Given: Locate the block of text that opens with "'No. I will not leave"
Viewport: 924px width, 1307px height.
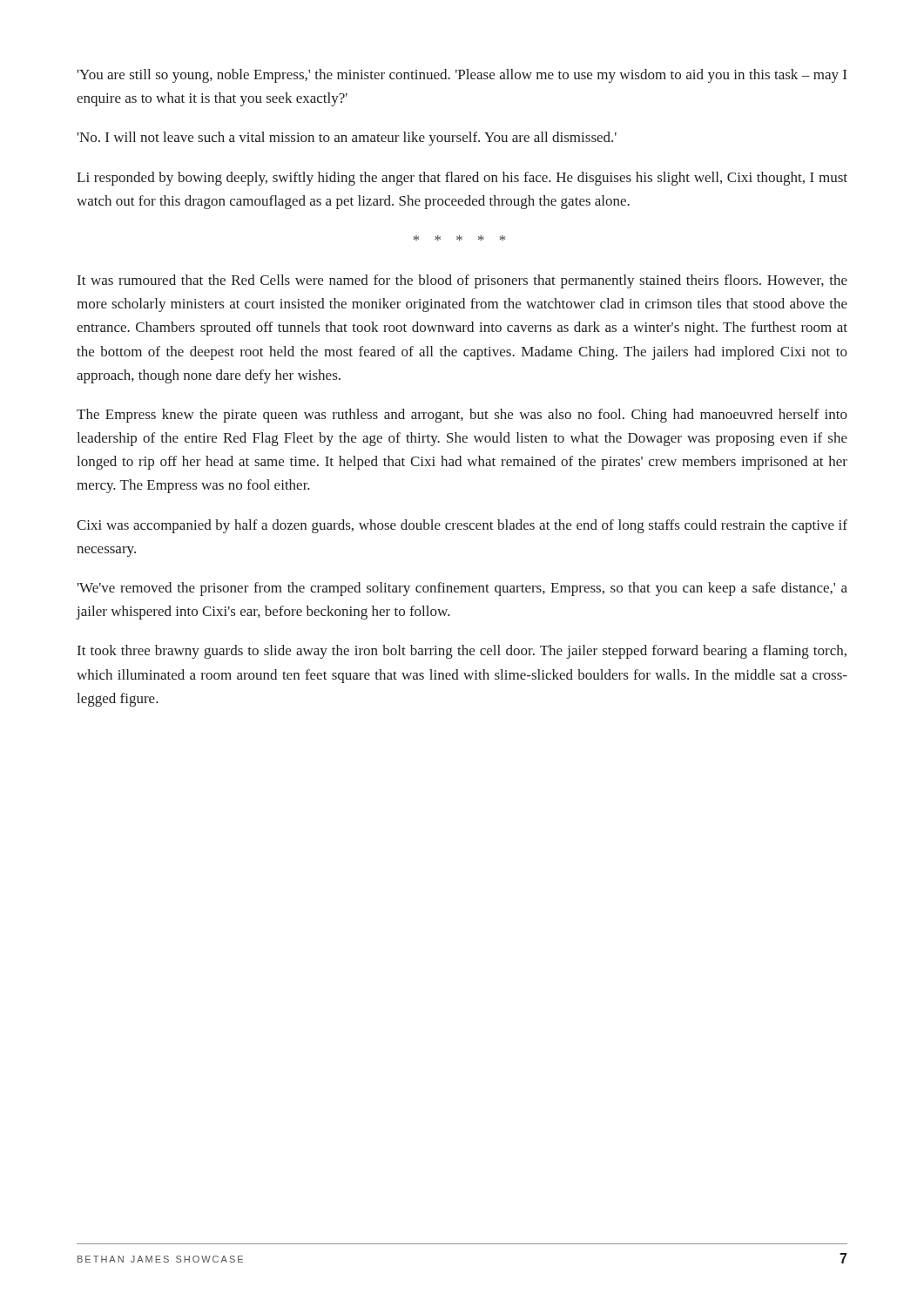Looking at the screenshot, I should 347,138.
